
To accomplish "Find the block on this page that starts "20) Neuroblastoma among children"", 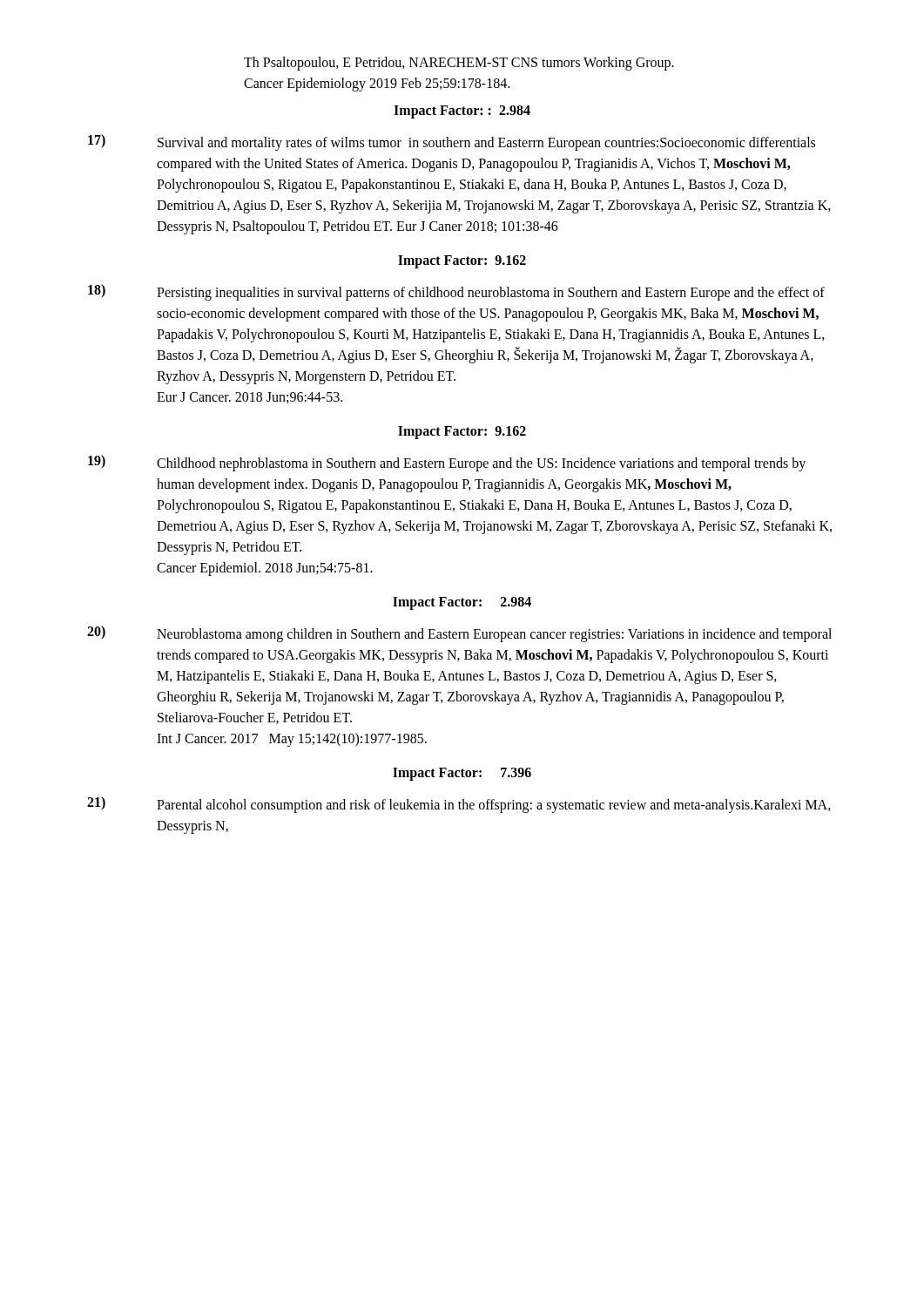I will pos(462,687).
